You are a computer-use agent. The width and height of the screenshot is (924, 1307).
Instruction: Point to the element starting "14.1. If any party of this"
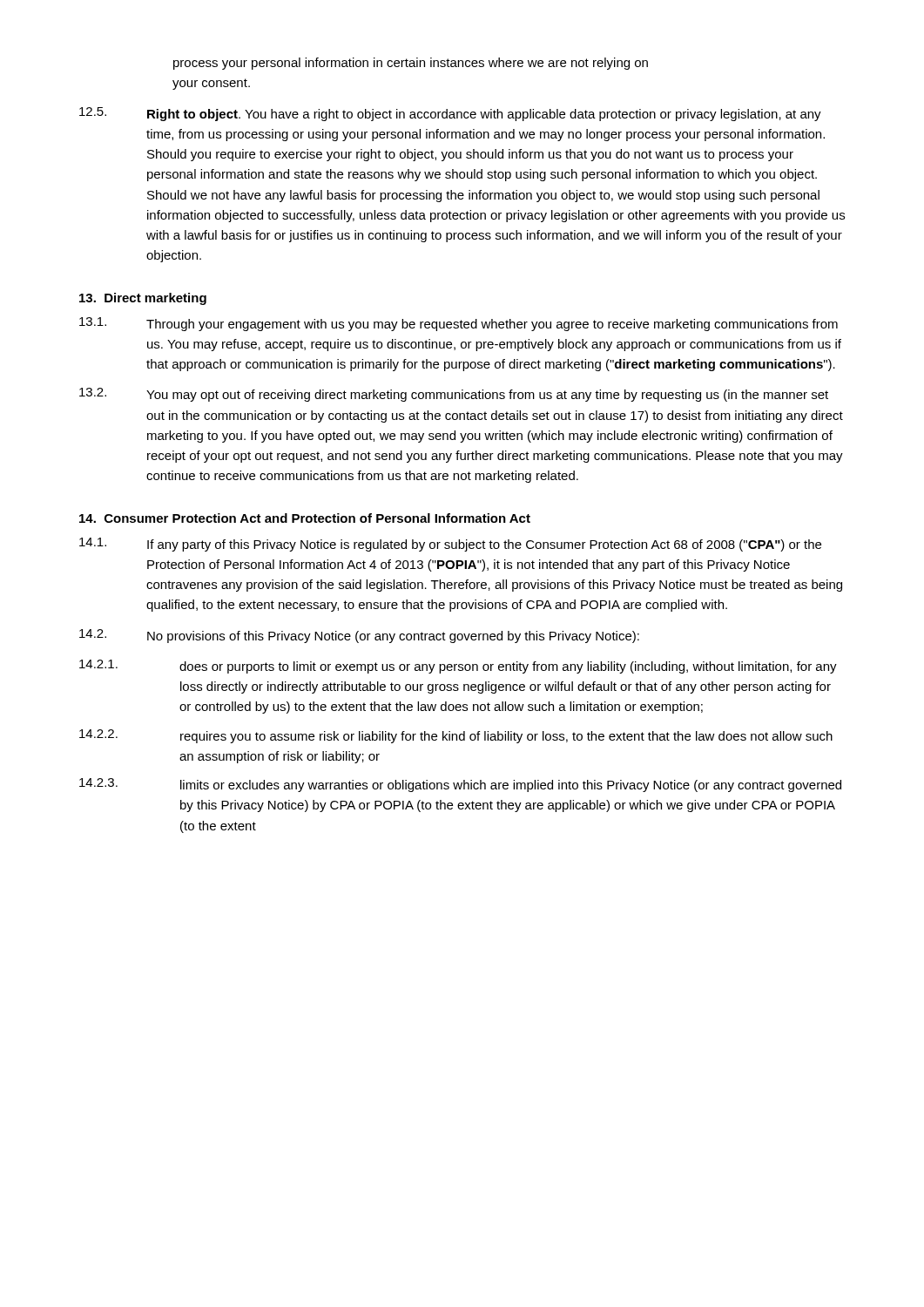tap(462, 574)
